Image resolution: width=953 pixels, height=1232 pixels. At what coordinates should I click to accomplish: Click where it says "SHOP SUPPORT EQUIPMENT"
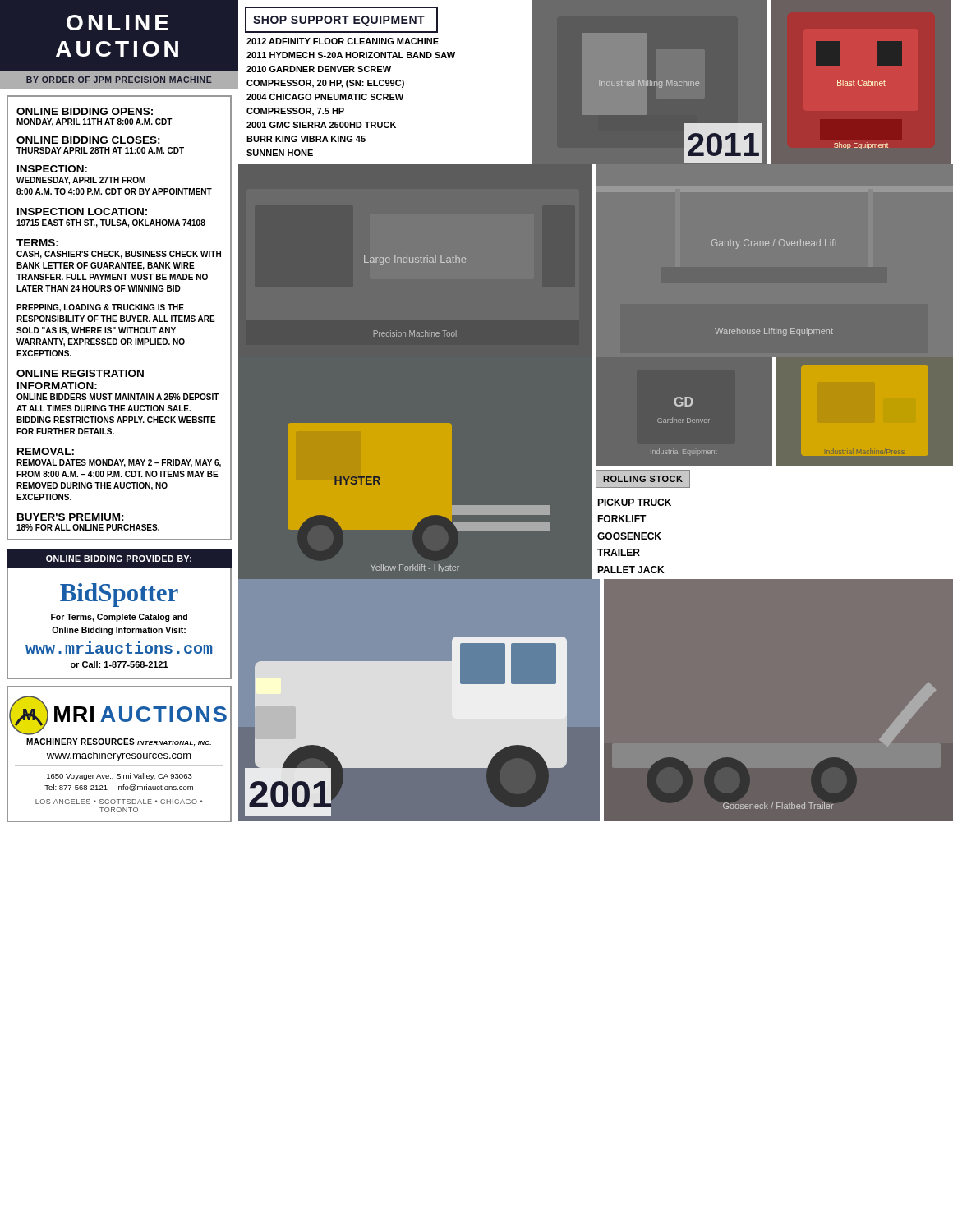[339, 20]
